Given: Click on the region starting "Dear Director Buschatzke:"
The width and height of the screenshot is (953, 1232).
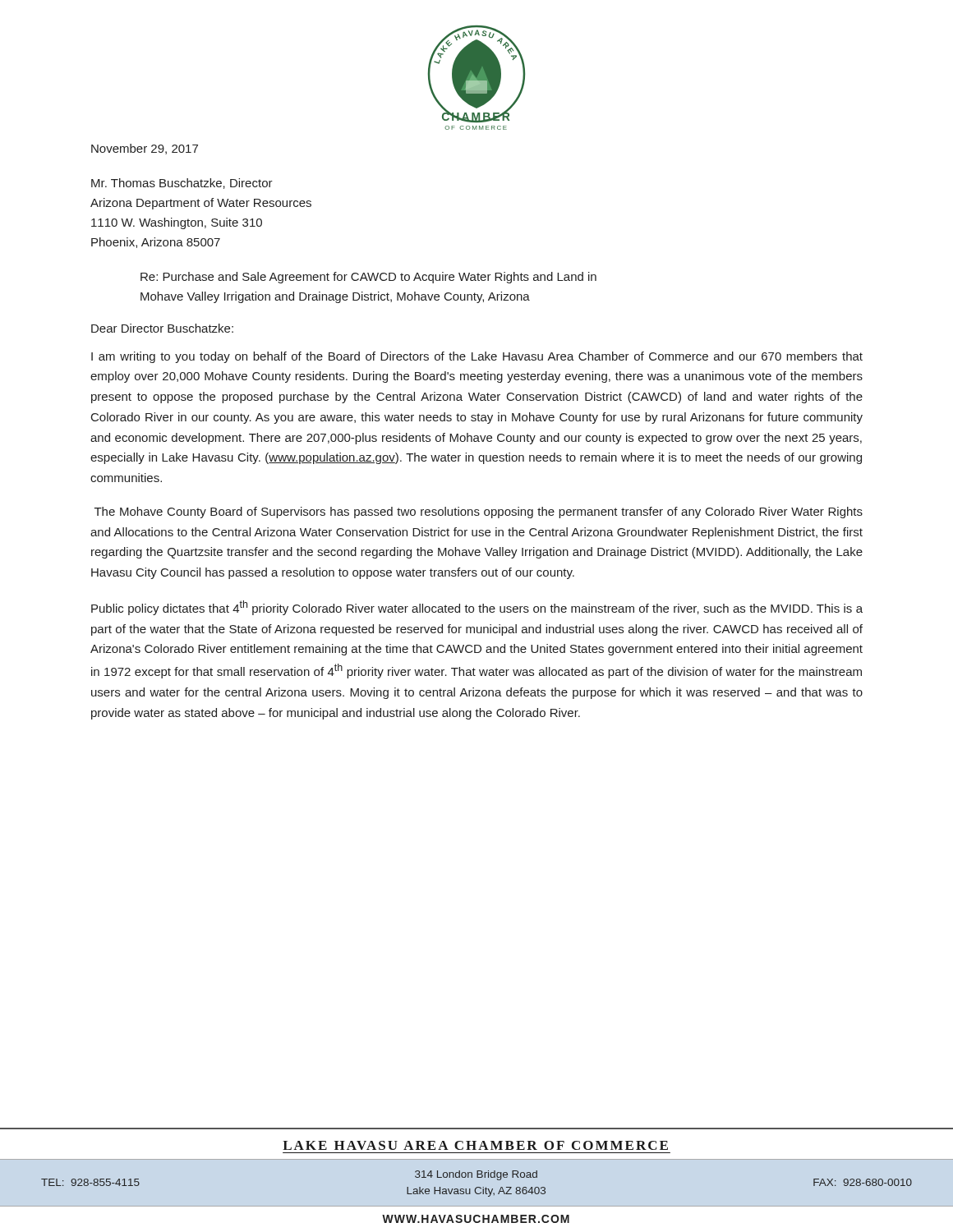Looking at the screenshot, I should coord(162,328).
